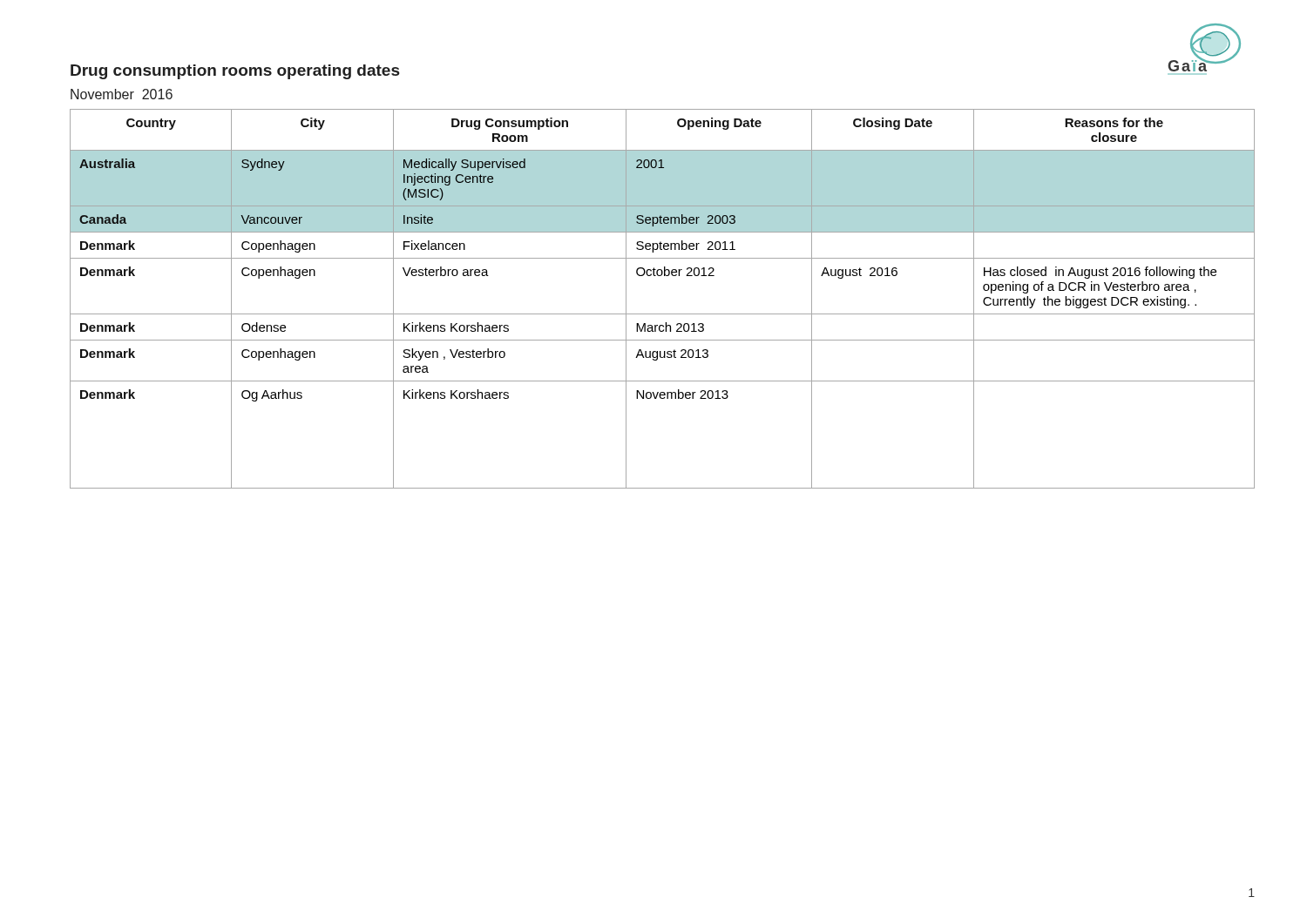Find "November 2016" on this page
The image size is (1307, 924).
point(121,95)
